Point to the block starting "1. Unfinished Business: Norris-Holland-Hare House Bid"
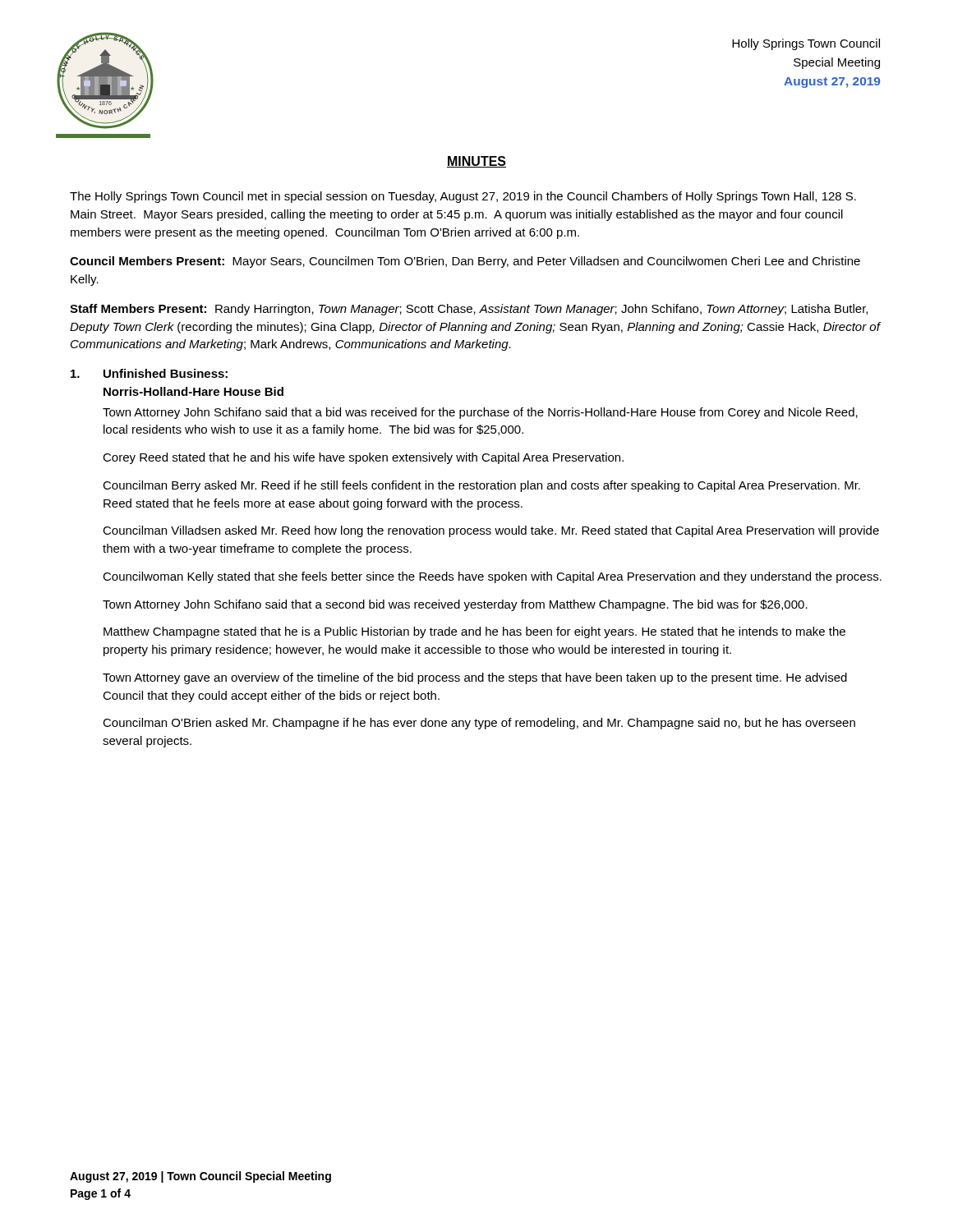Screen dimensions: 1232x953 [x=149, y=373]
